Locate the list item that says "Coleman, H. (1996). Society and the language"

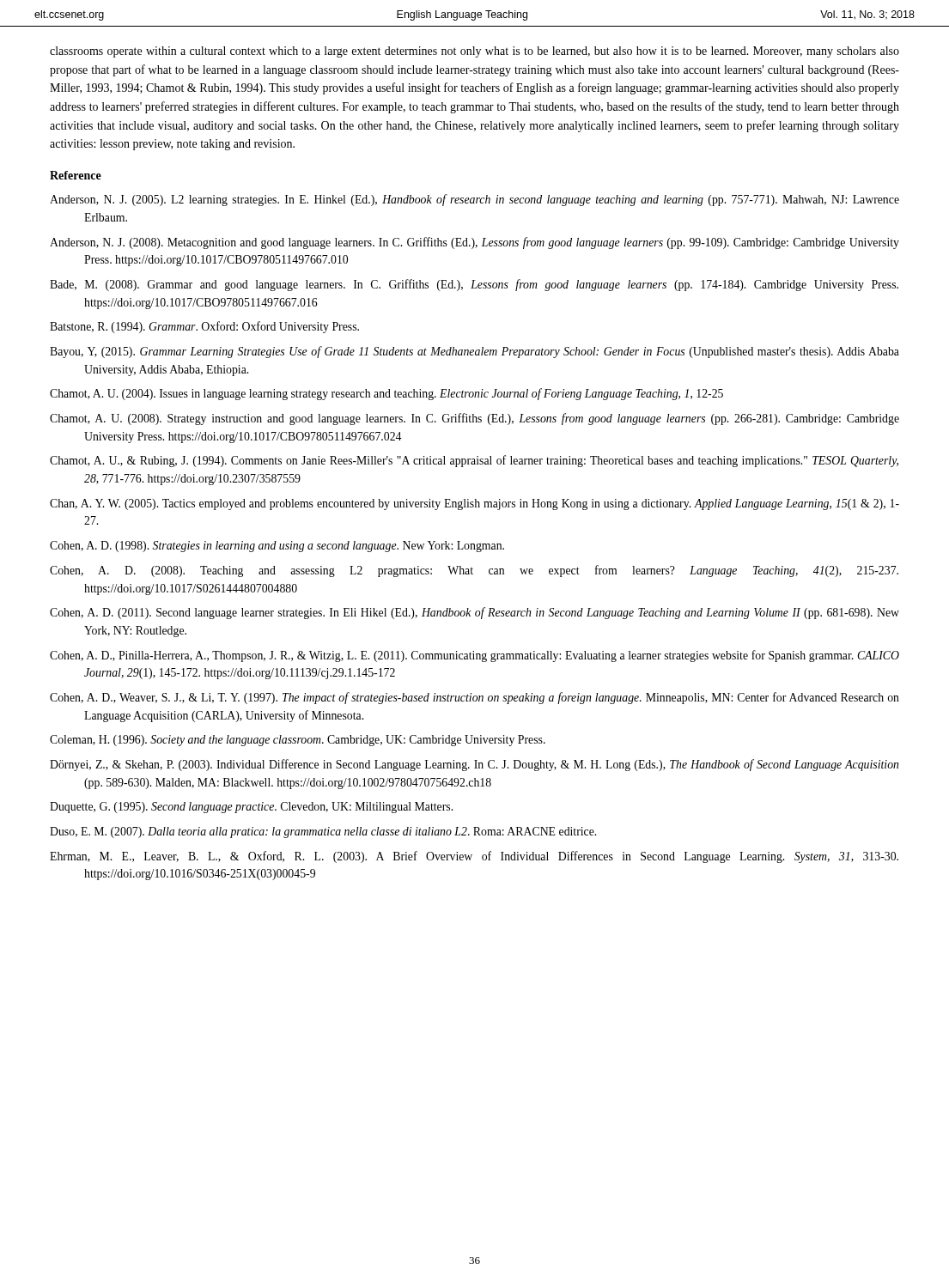pyautogui.click(x=298, y=740)
